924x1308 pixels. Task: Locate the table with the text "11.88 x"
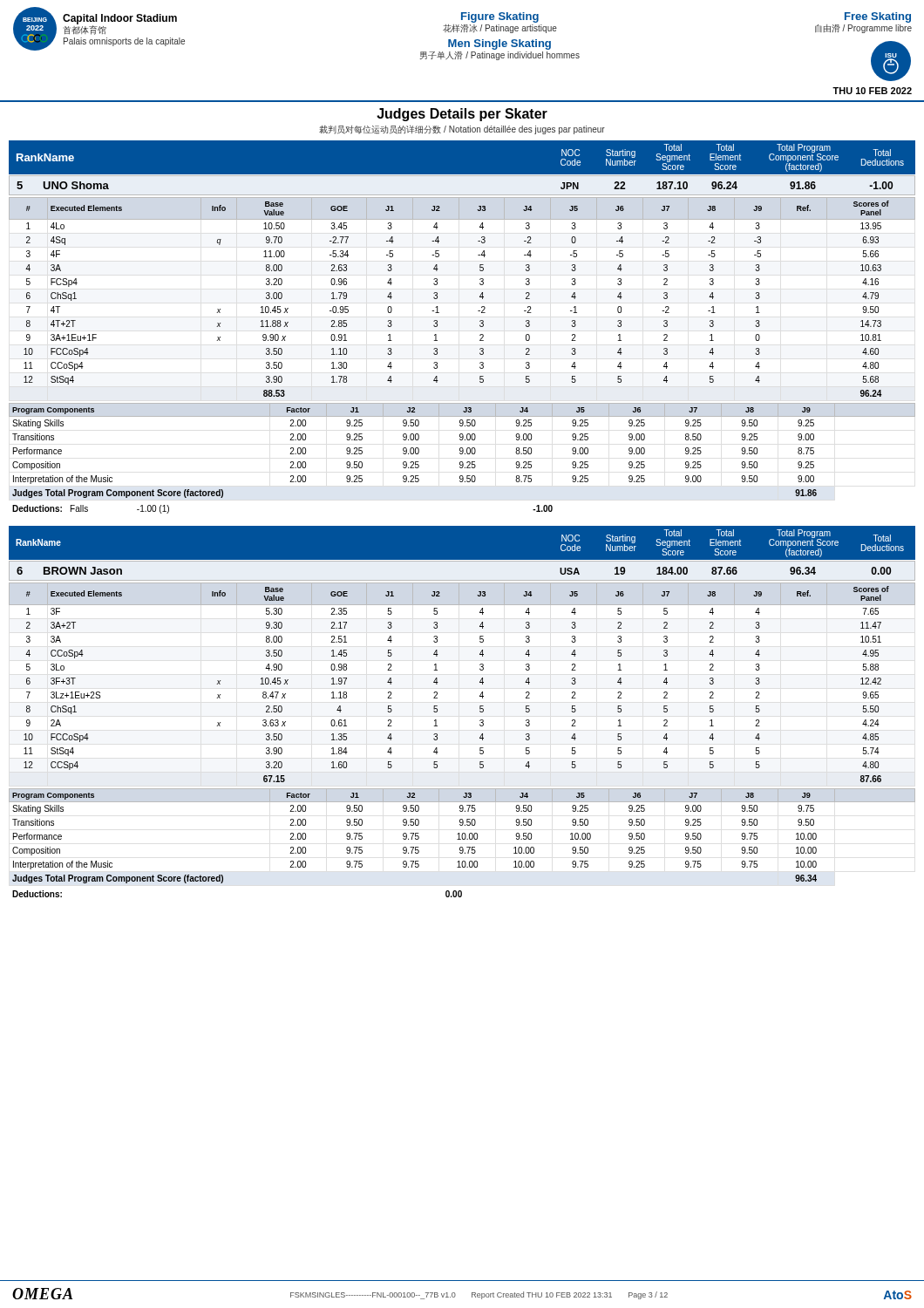pos(462,299)
